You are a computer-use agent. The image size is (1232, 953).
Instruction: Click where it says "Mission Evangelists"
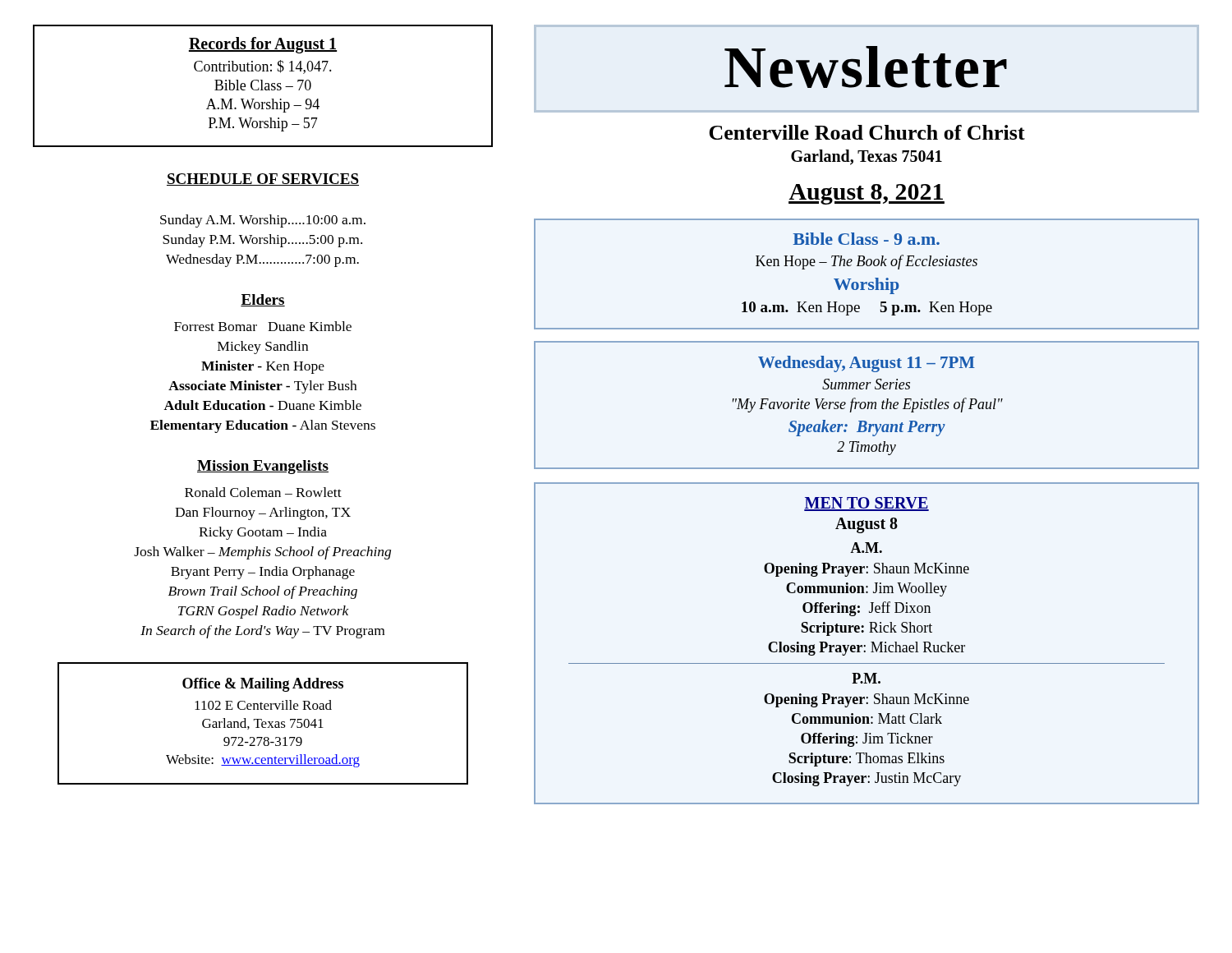click(263, 466)
